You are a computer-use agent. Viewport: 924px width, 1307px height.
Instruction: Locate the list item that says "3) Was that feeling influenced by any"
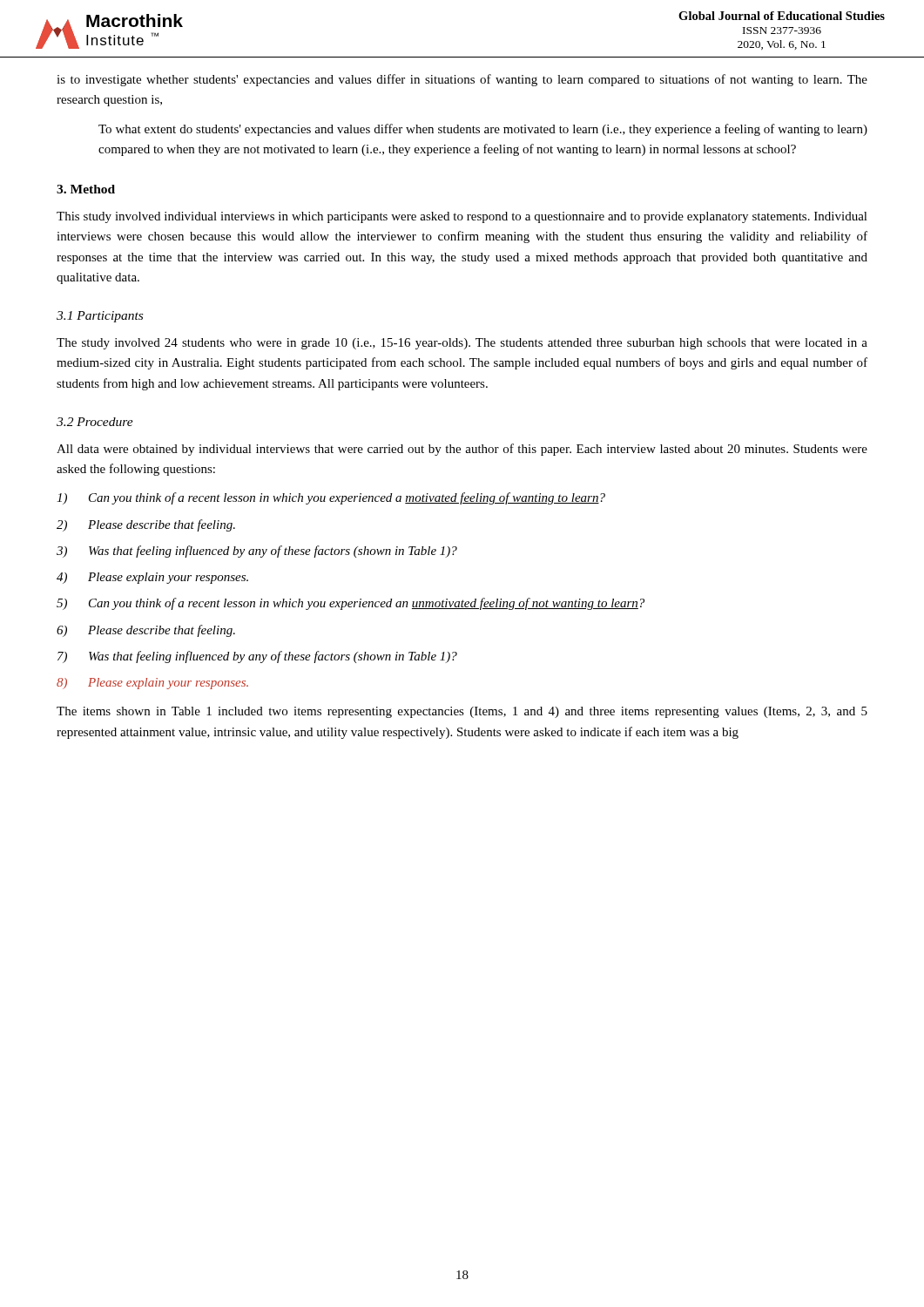pos(462,551)
